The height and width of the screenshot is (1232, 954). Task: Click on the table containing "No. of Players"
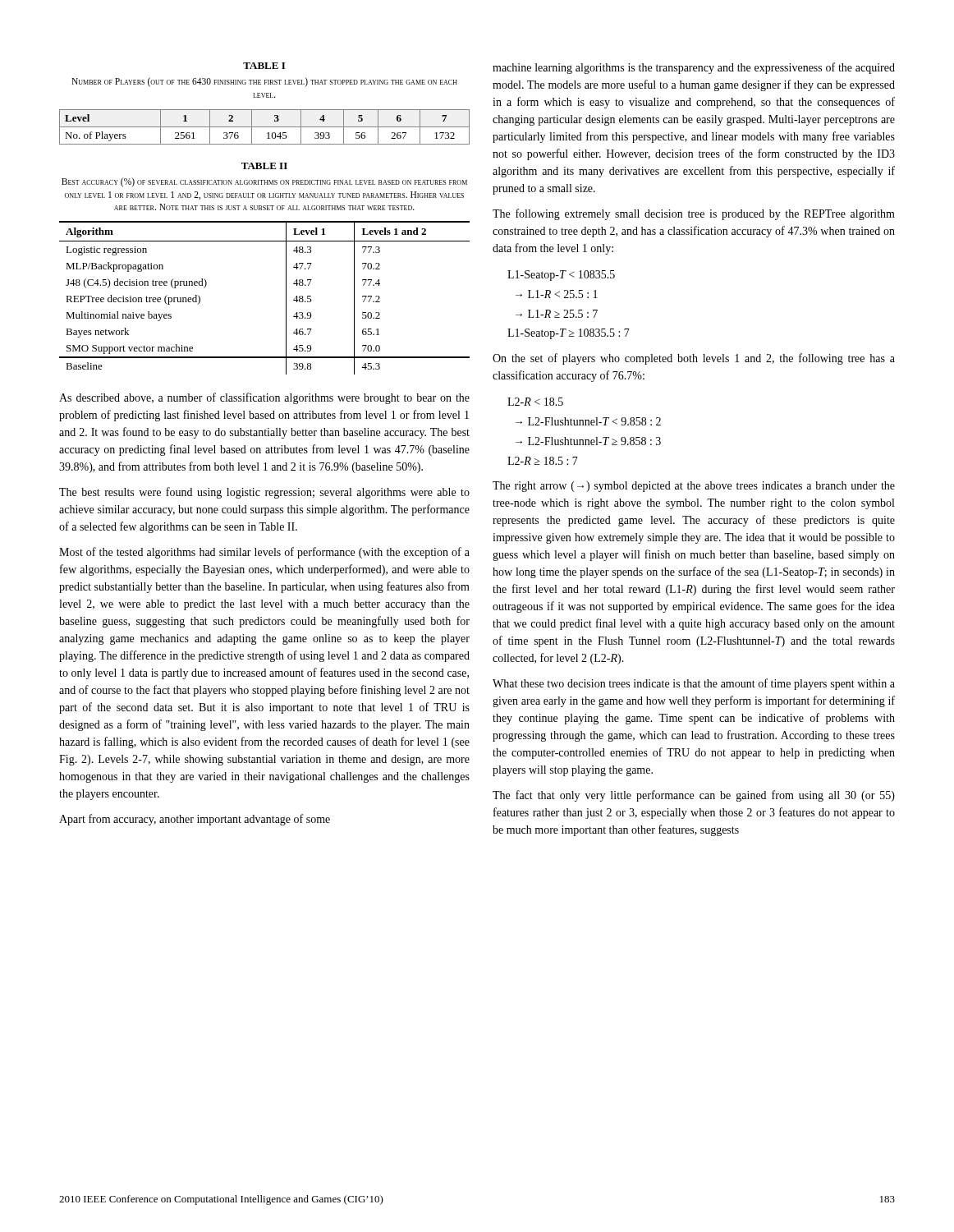point(264,127)
